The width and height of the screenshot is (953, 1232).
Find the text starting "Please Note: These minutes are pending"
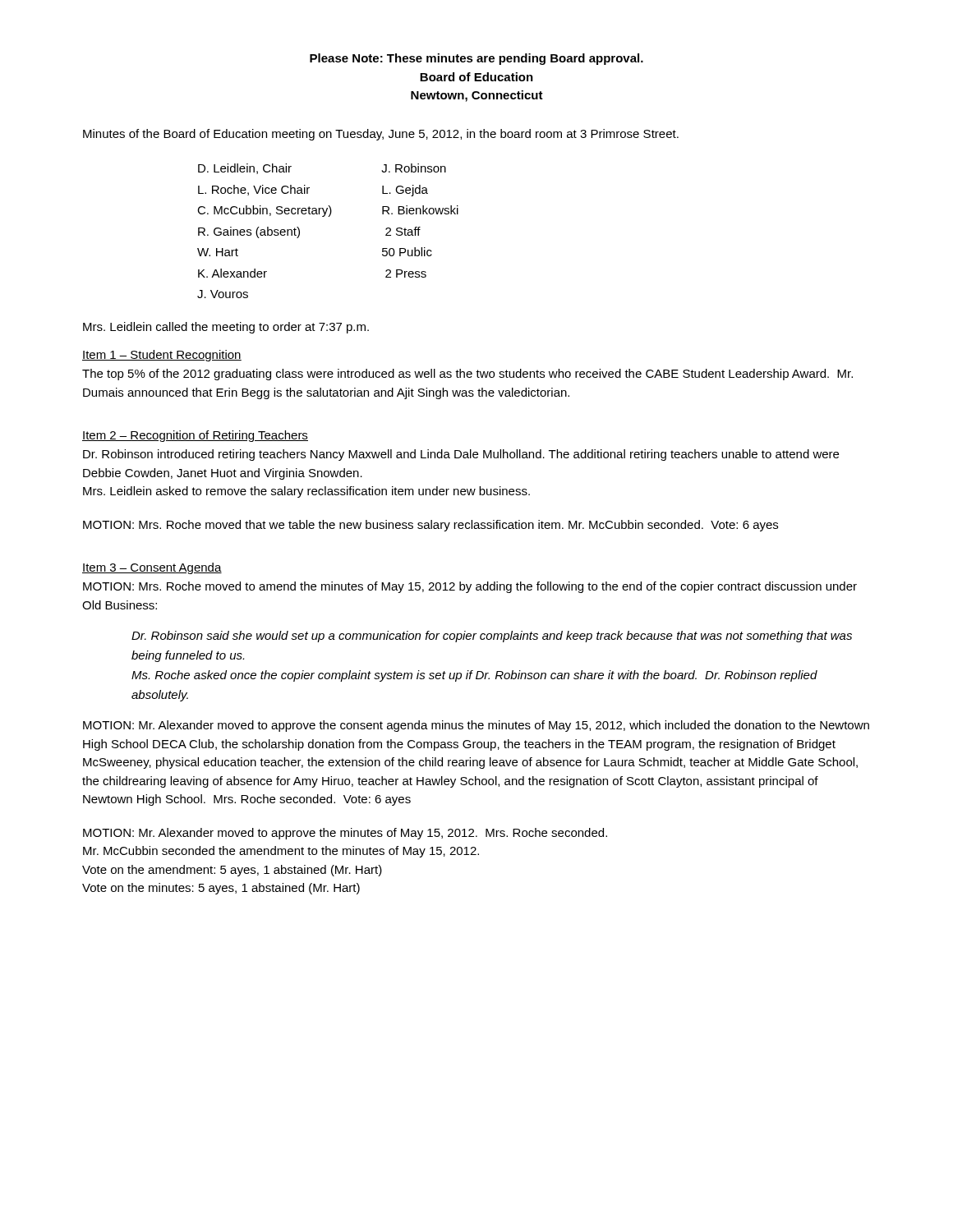pos(476,77)
